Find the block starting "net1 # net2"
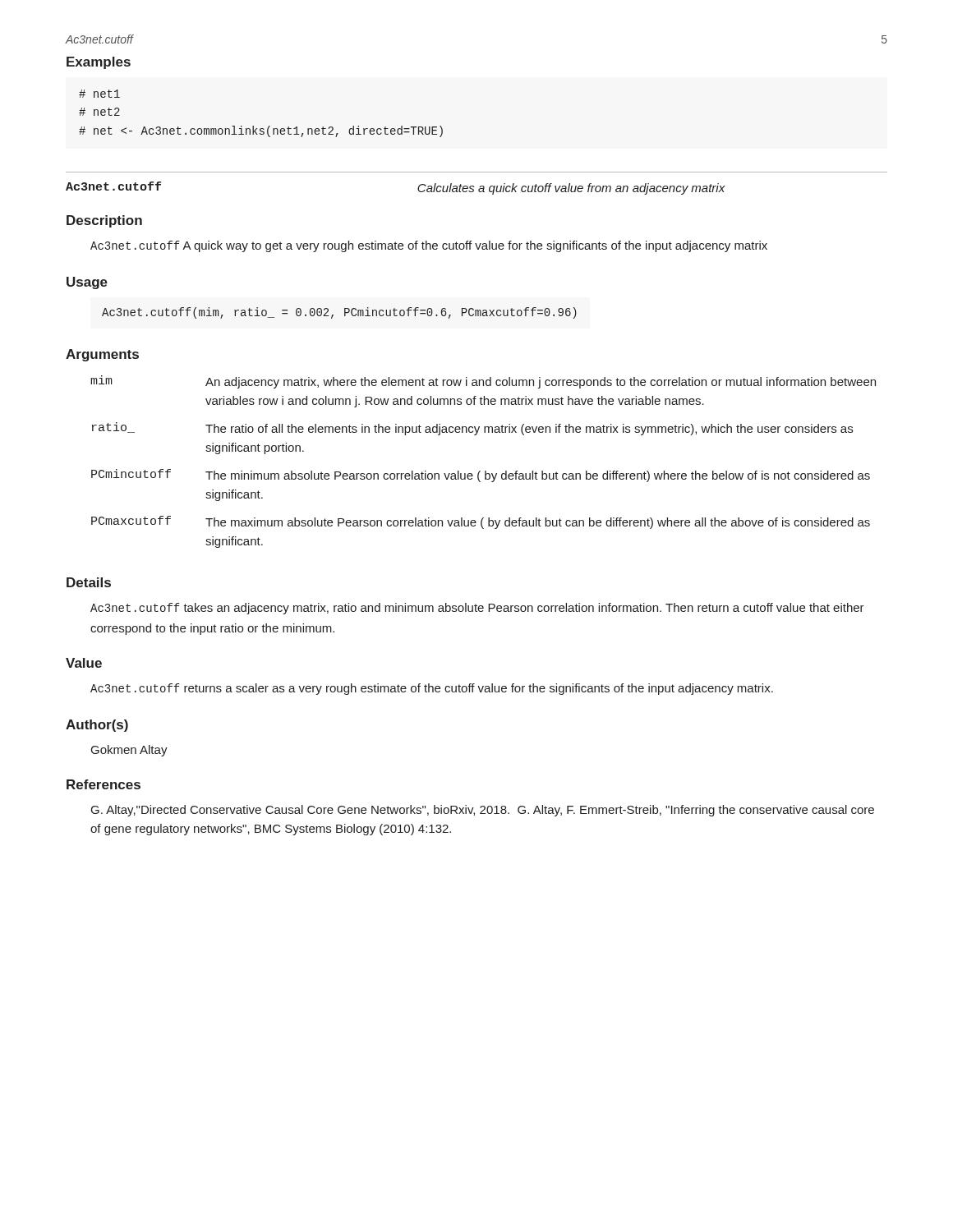Viewport: 953px width, 1232px height. click(x=99, y=94)
